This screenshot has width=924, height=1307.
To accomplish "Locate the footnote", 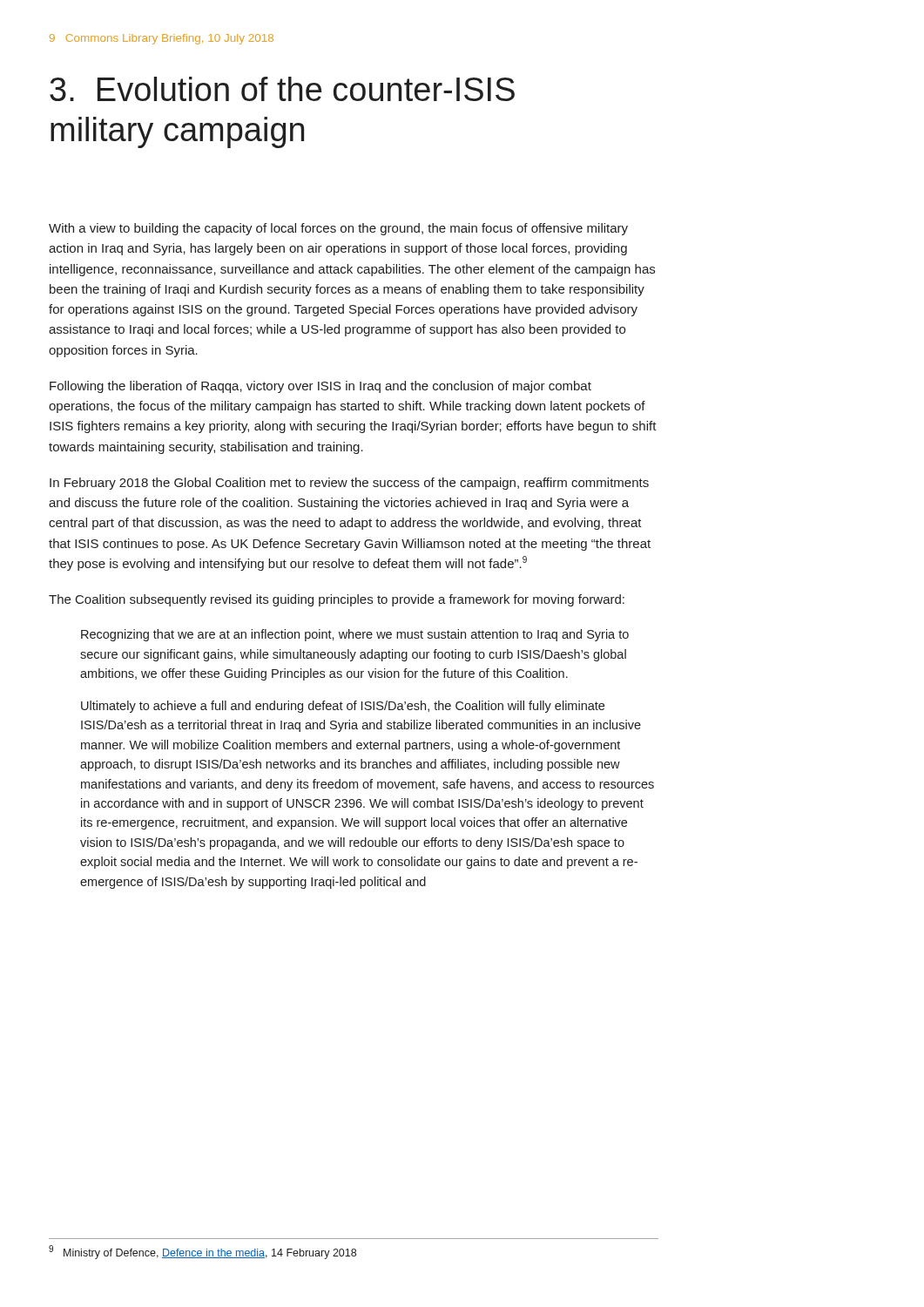I will [x=354, y=1253].
